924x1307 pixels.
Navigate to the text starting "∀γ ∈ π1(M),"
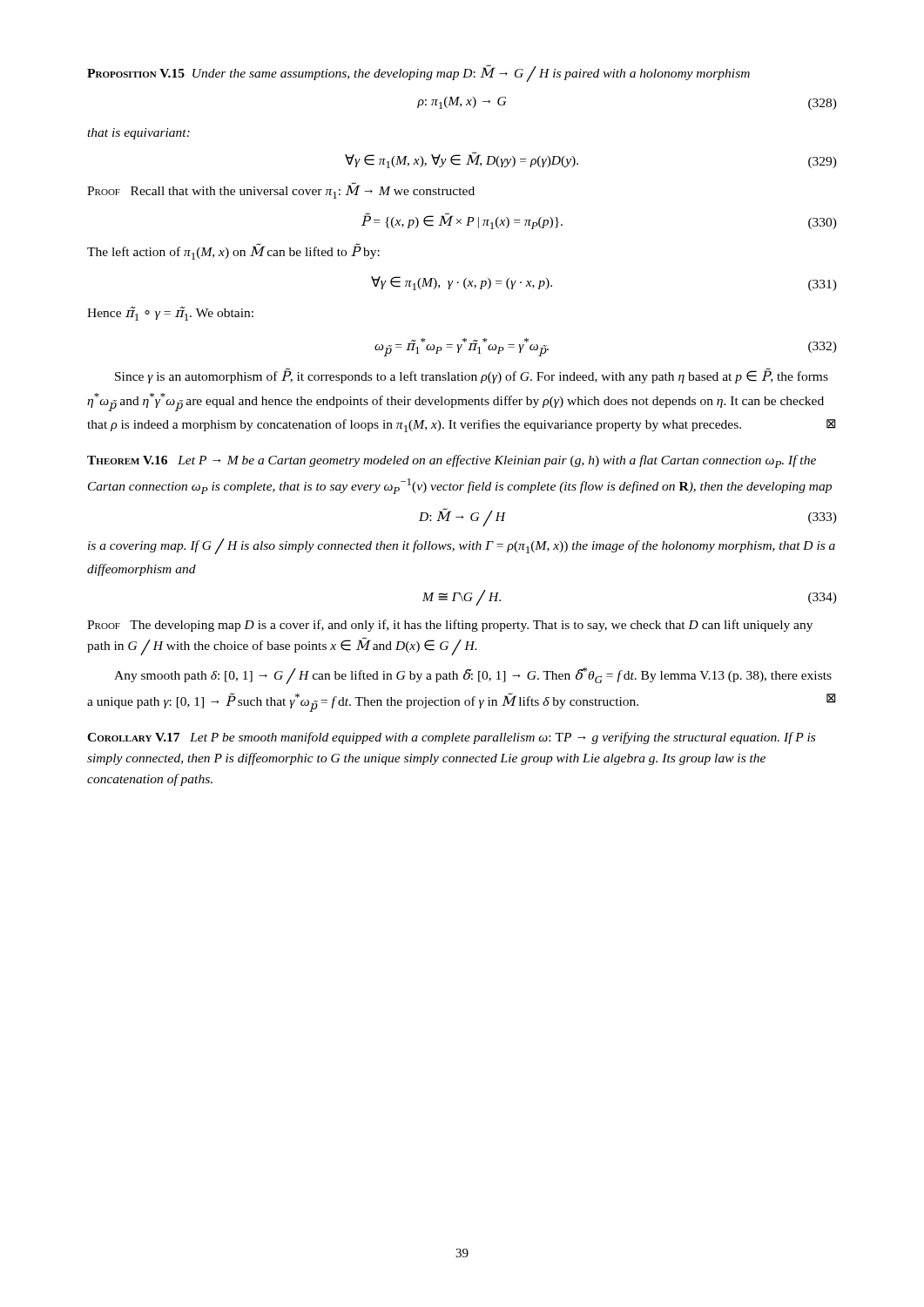pyautogui.click(x=470, y=284)
